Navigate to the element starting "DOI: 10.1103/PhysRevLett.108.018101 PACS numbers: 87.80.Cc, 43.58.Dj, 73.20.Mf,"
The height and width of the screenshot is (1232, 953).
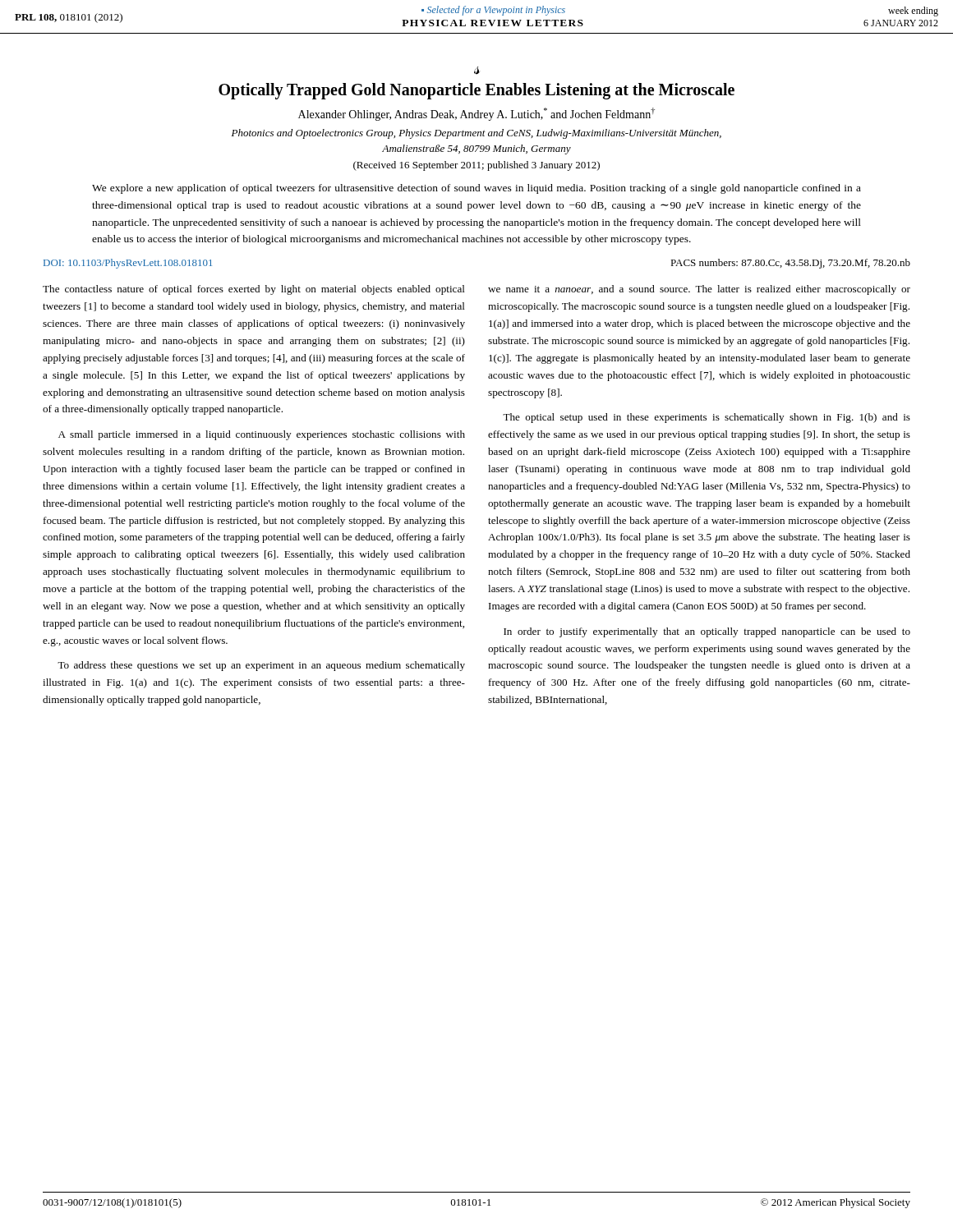[x=129, y=263]
